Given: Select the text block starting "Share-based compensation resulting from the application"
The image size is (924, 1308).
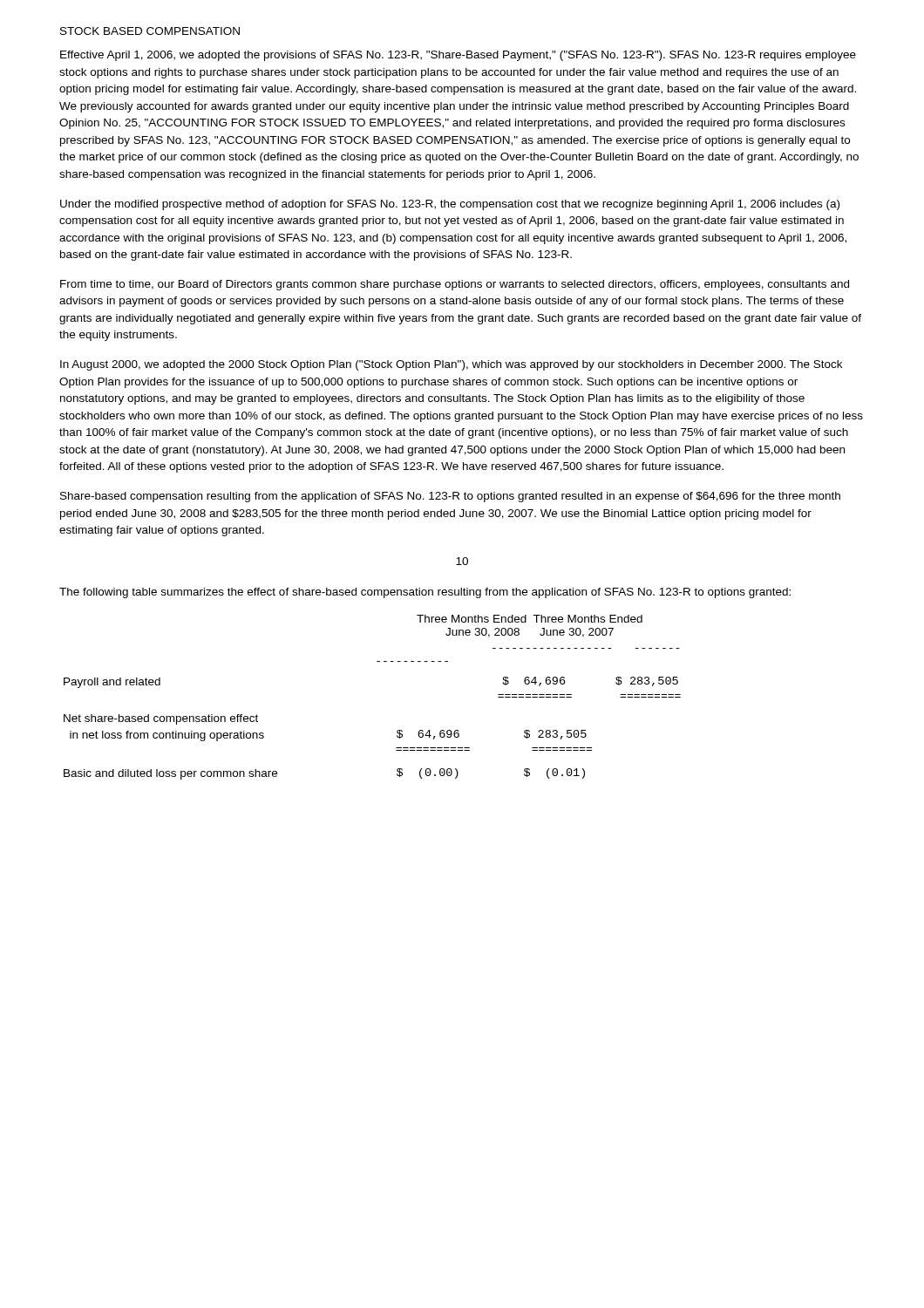Looking at the screenshot, I should click(x=450, y=513).
